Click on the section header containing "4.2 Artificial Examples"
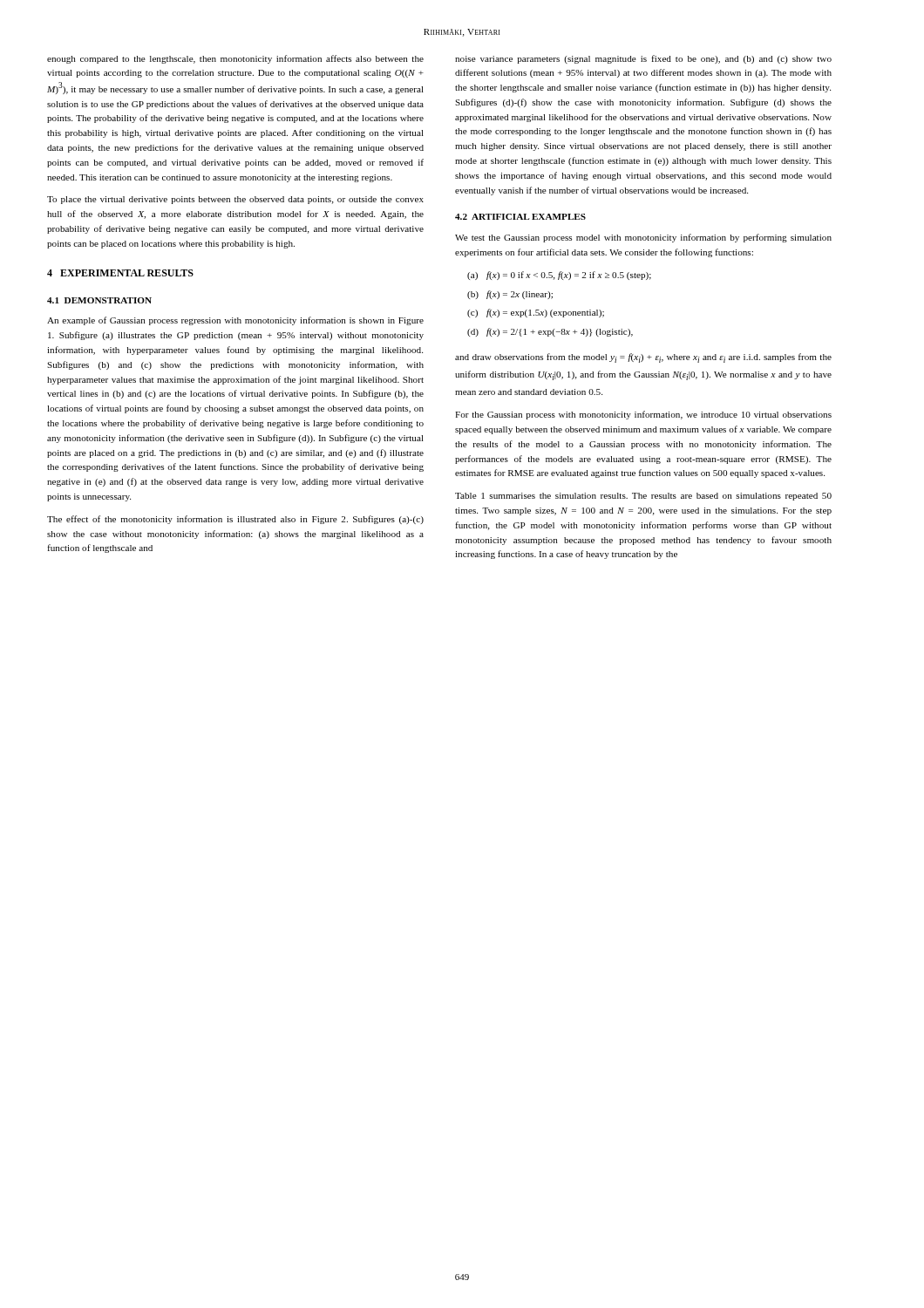Screen dimensions: 1308x924 (x=520, y=217)
